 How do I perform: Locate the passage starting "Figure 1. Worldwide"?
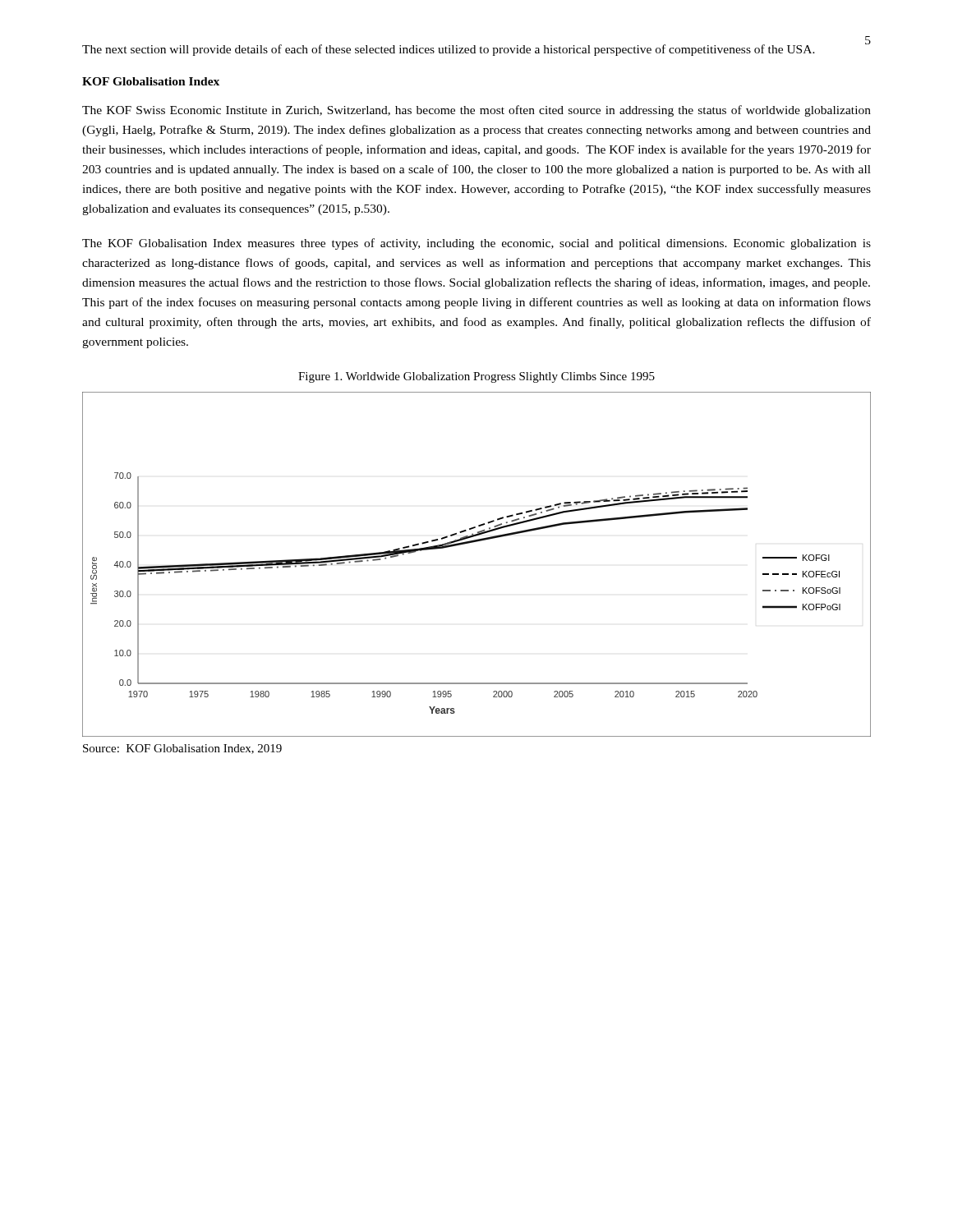click(476, 376)
